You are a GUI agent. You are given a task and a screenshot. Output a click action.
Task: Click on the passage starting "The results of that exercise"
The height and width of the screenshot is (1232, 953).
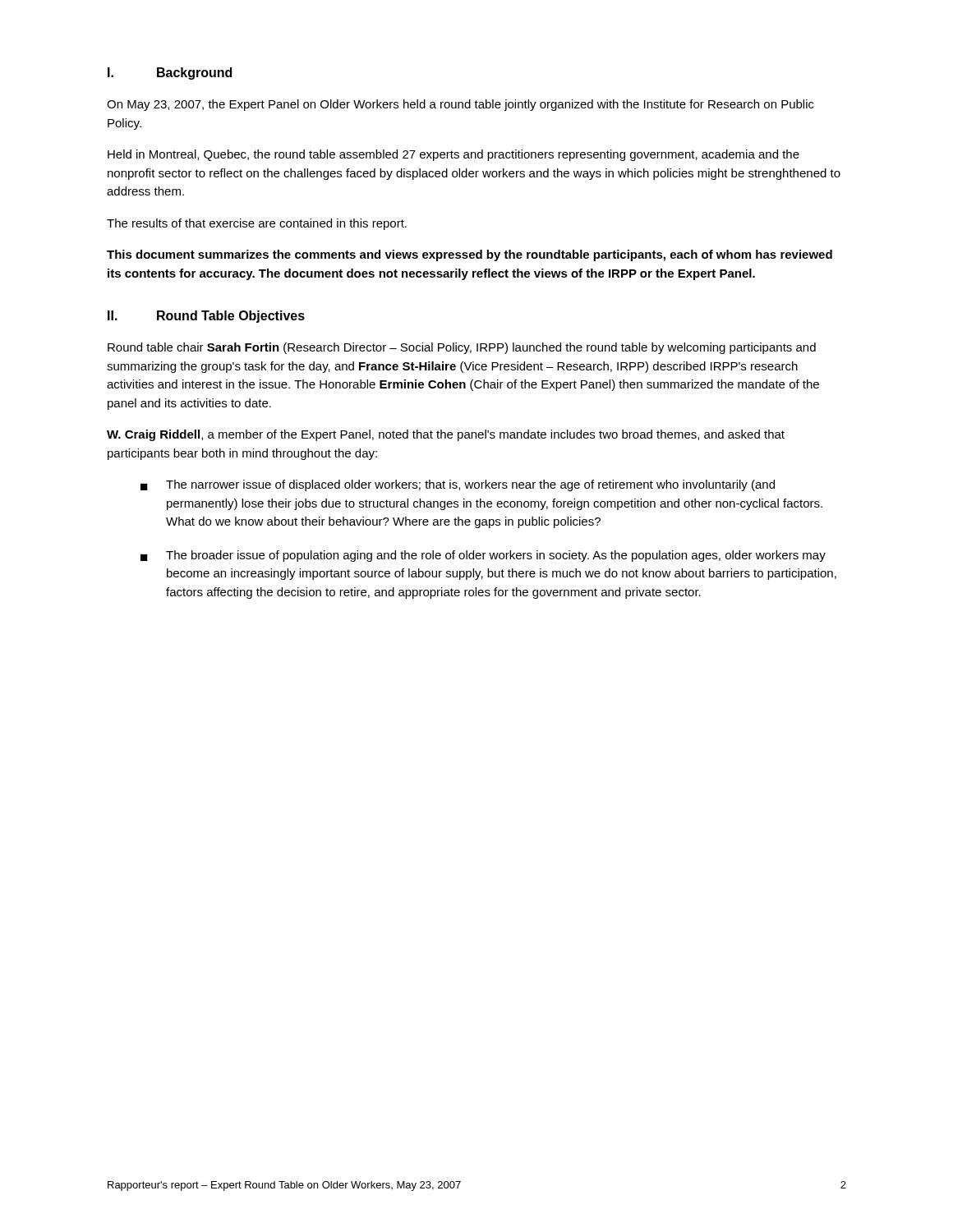tap(257, 223)
